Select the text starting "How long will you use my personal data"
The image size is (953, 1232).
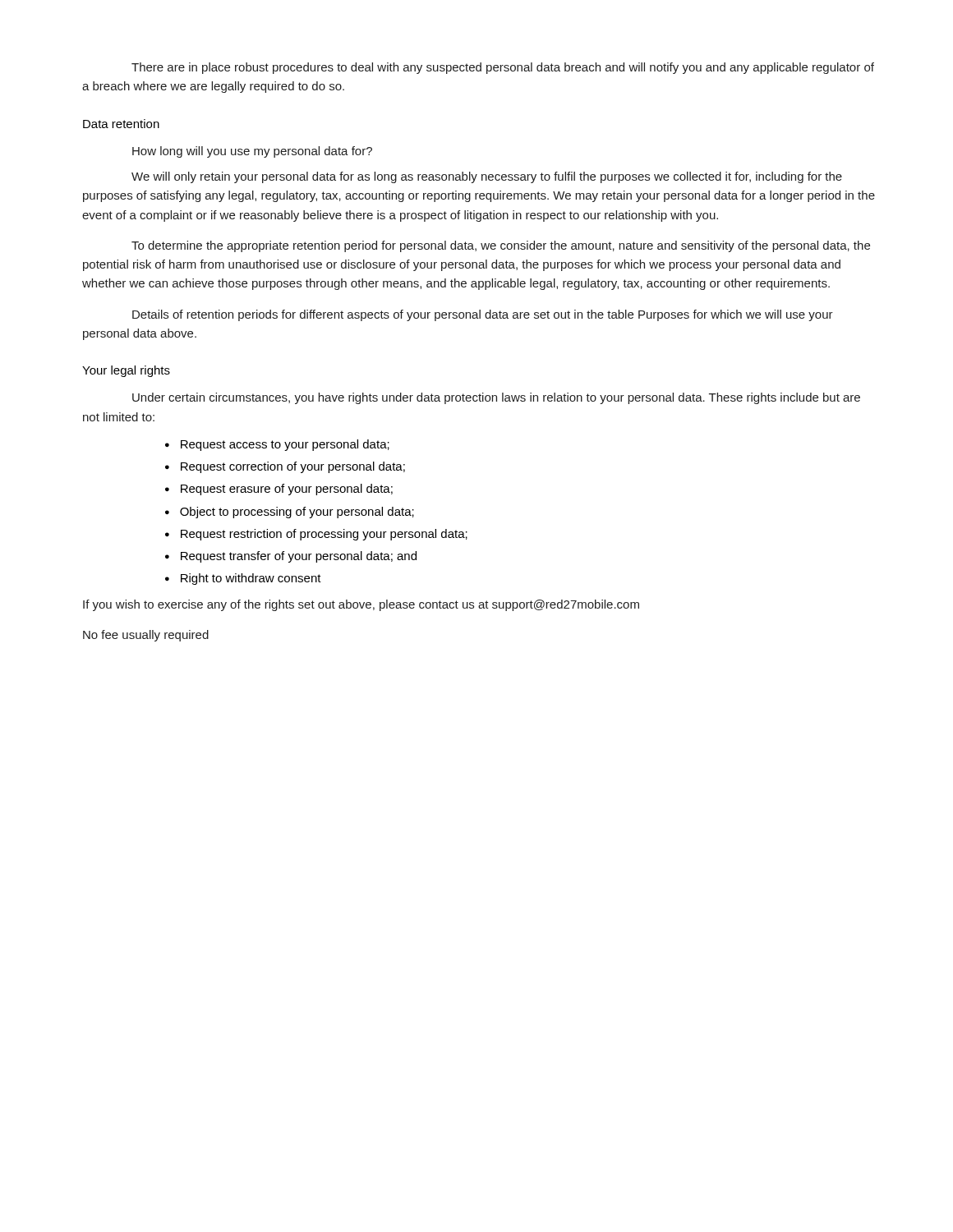coord(252,150)
